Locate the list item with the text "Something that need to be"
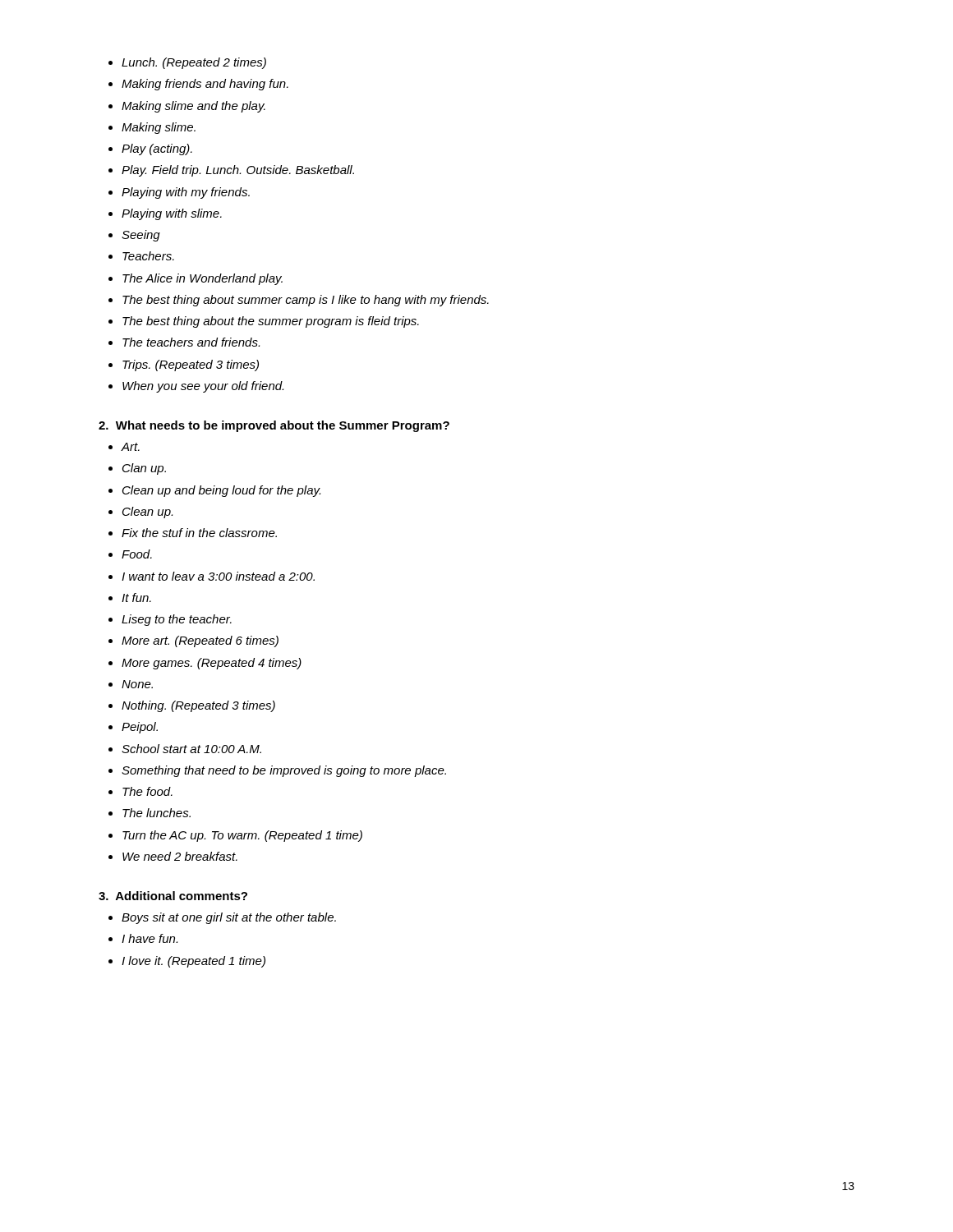The width and height of the screenshot is (953, 1232). [x=284, y=771]
